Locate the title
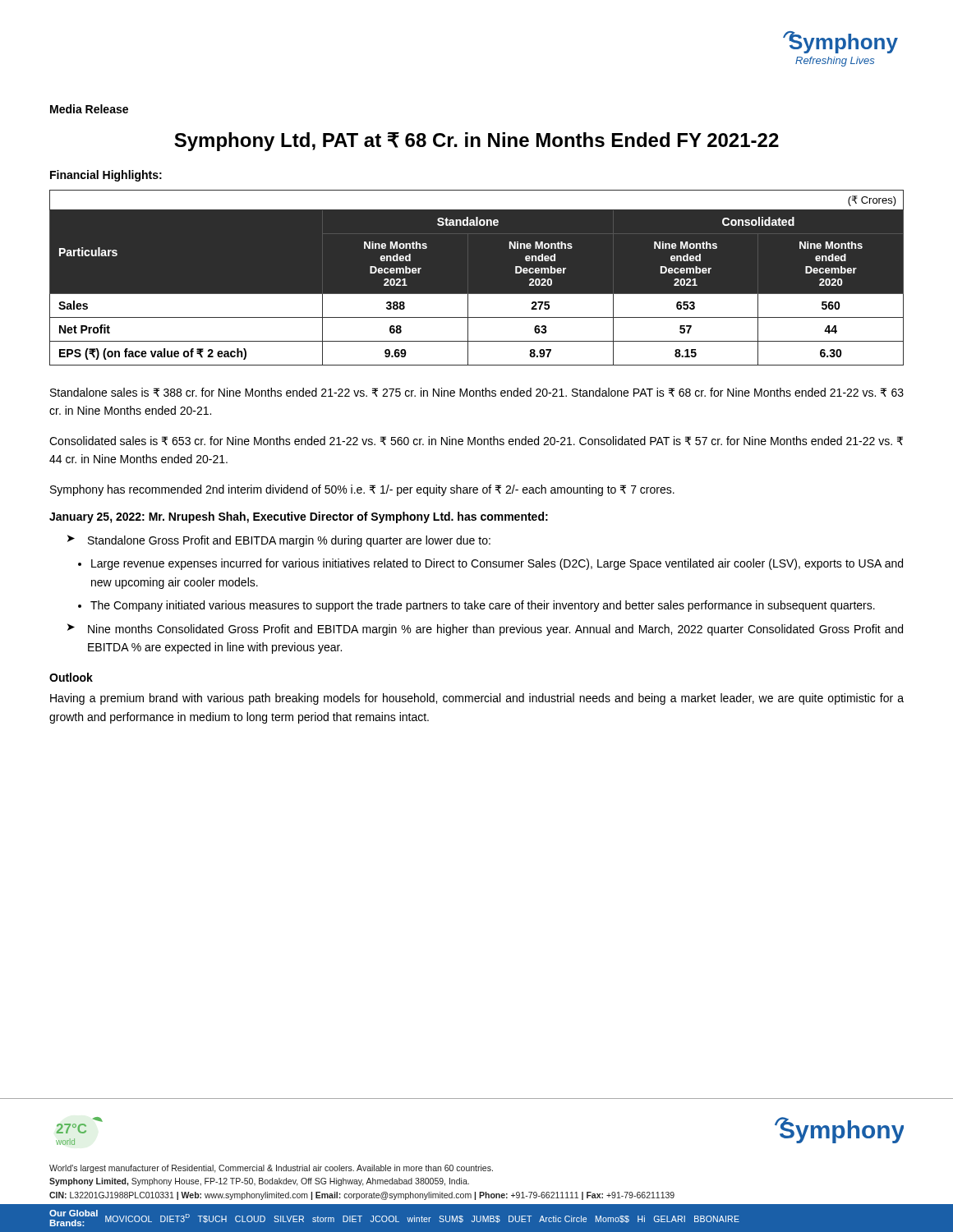Screen dimensions: 1232x953 476,140
